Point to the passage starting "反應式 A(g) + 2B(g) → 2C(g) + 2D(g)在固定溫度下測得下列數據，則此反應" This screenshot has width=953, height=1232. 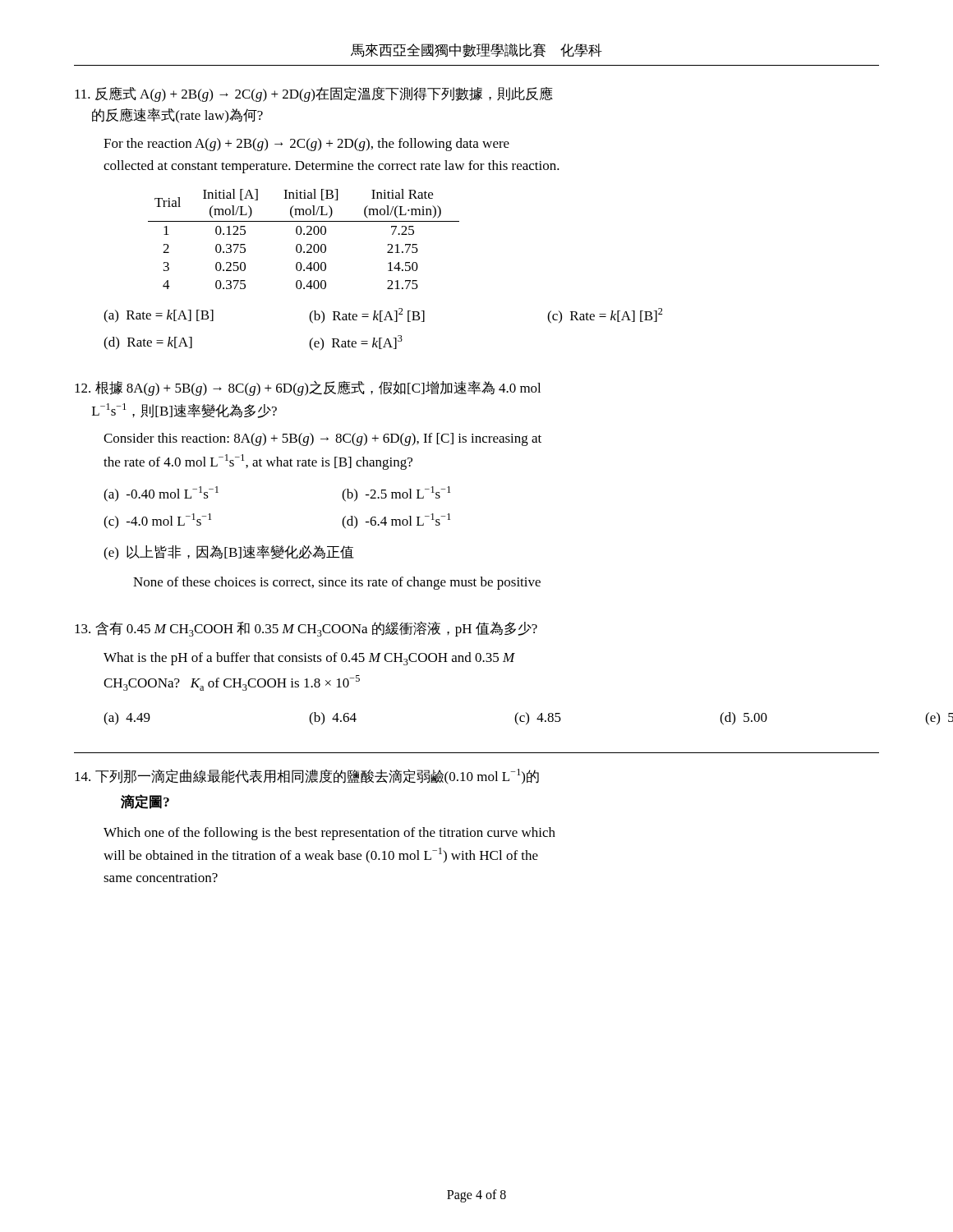pyautogui.click(x=314, y=94)
